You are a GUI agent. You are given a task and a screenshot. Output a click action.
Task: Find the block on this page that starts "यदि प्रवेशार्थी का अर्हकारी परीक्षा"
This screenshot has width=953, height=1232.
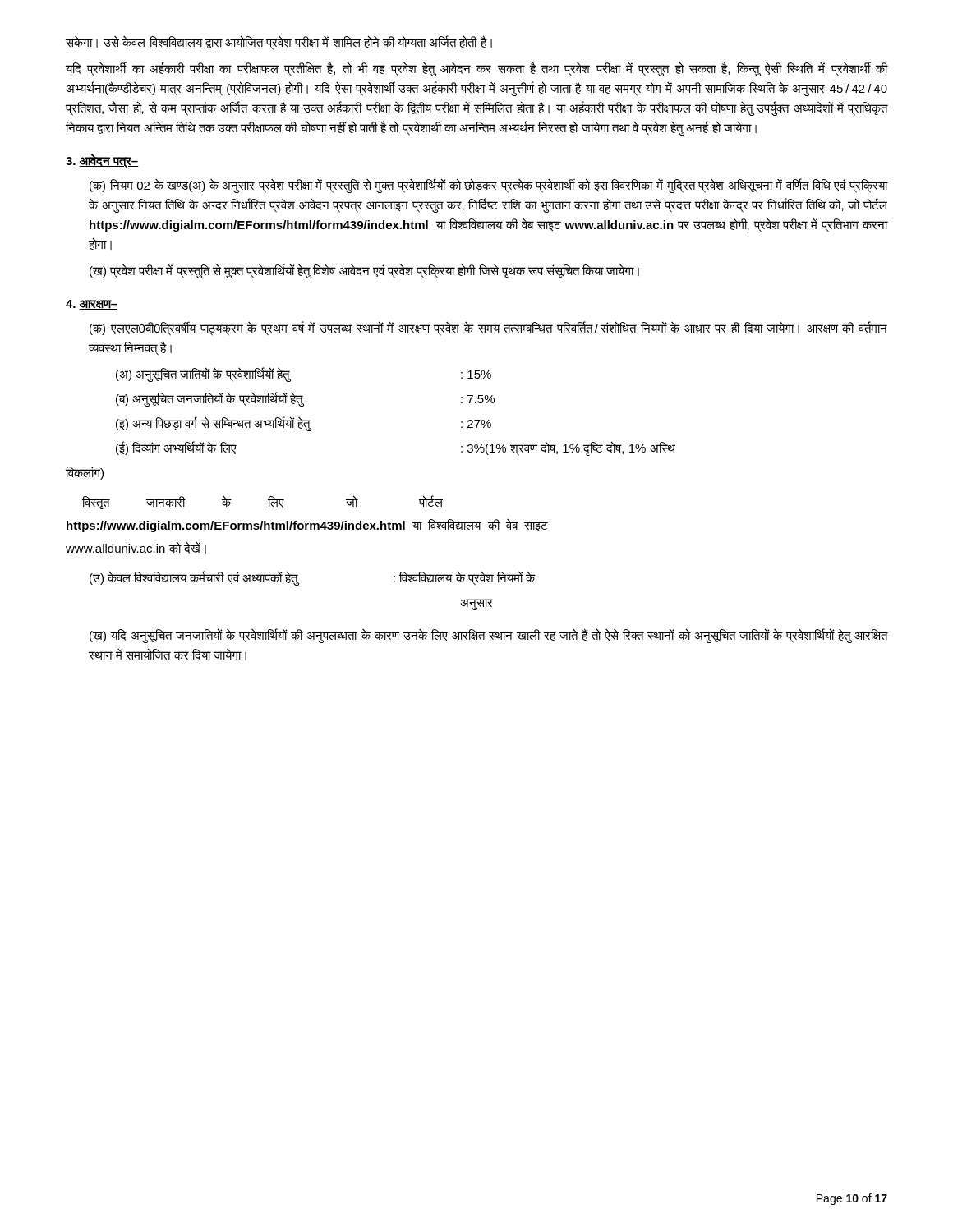pyautogui.click(x=476, y=98)
